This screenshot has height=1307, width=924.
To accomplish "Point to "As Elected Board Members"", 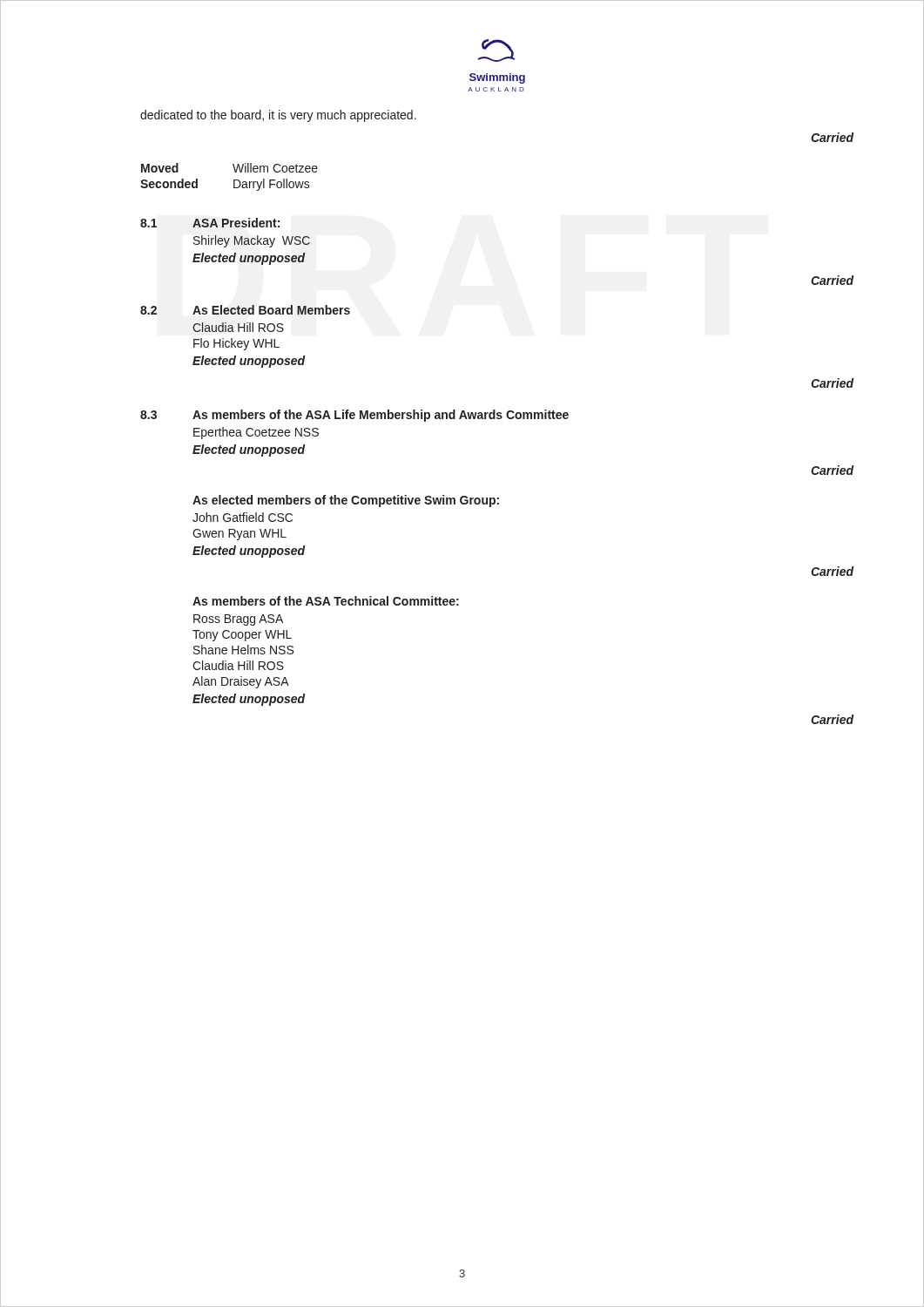I will tap(271, 310).
